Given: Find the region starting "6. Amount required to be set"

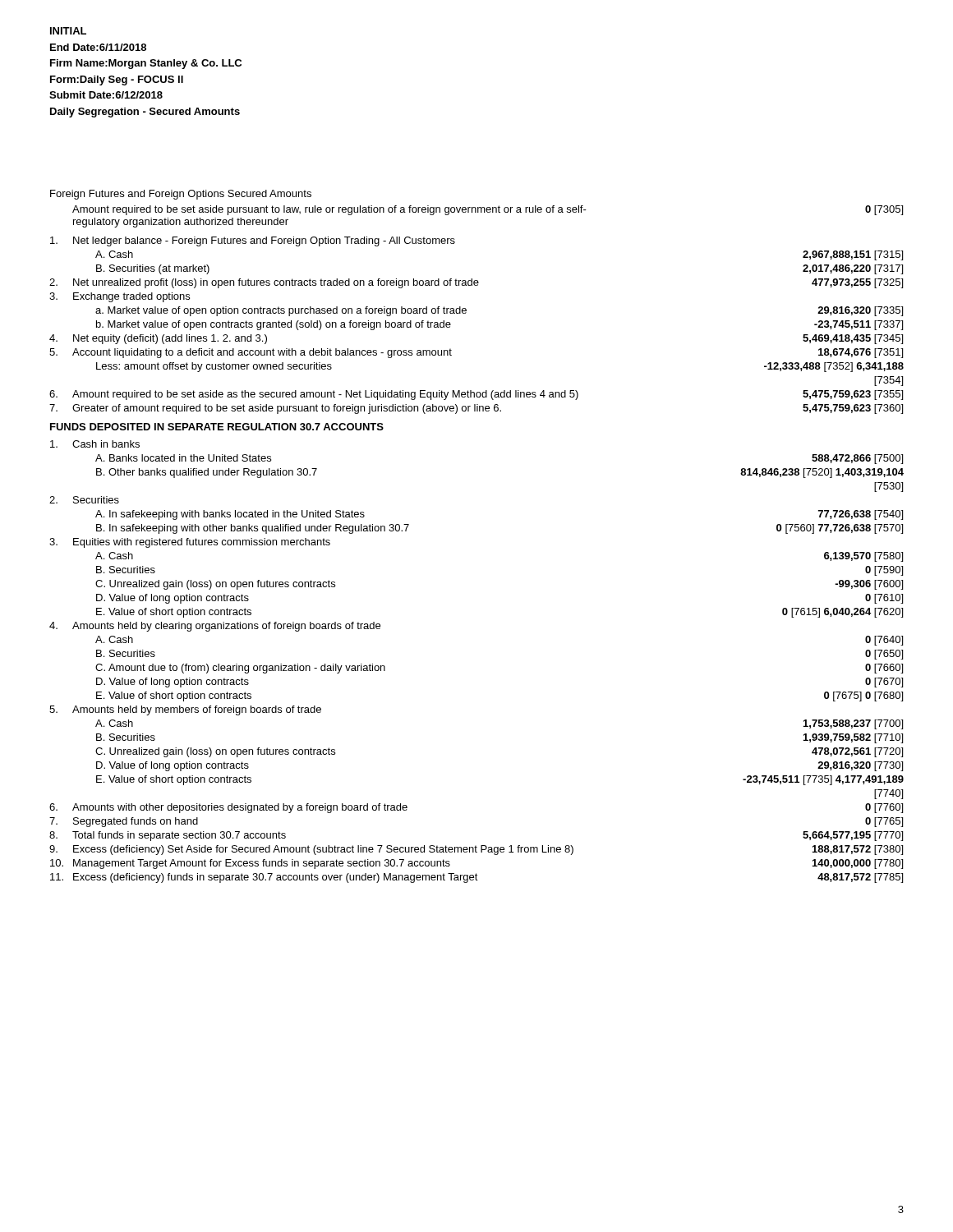Looking at the screenshot, I should click(x=476, y=394).
